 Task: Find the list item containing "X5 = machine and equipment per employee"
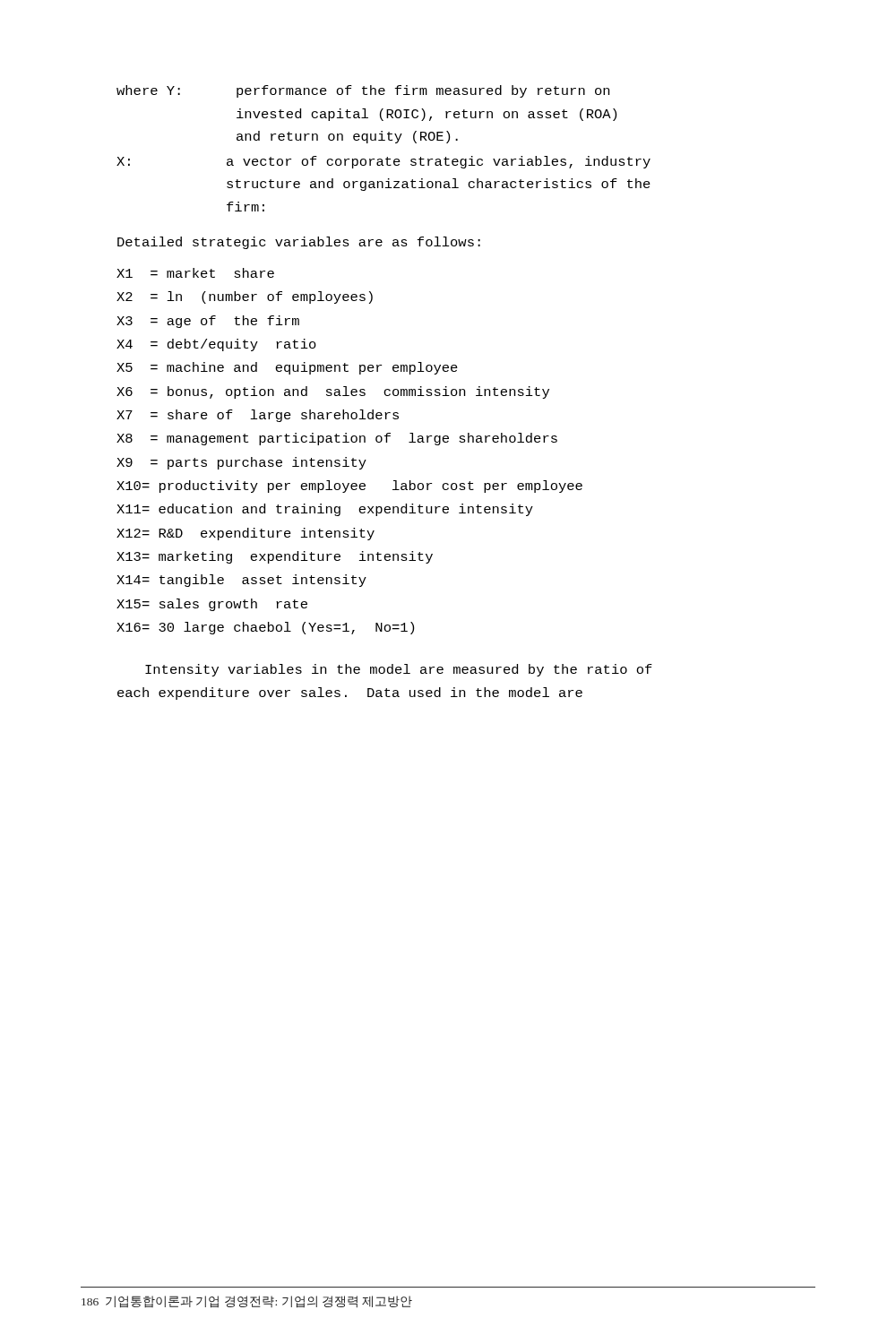[x=287, y=369]
